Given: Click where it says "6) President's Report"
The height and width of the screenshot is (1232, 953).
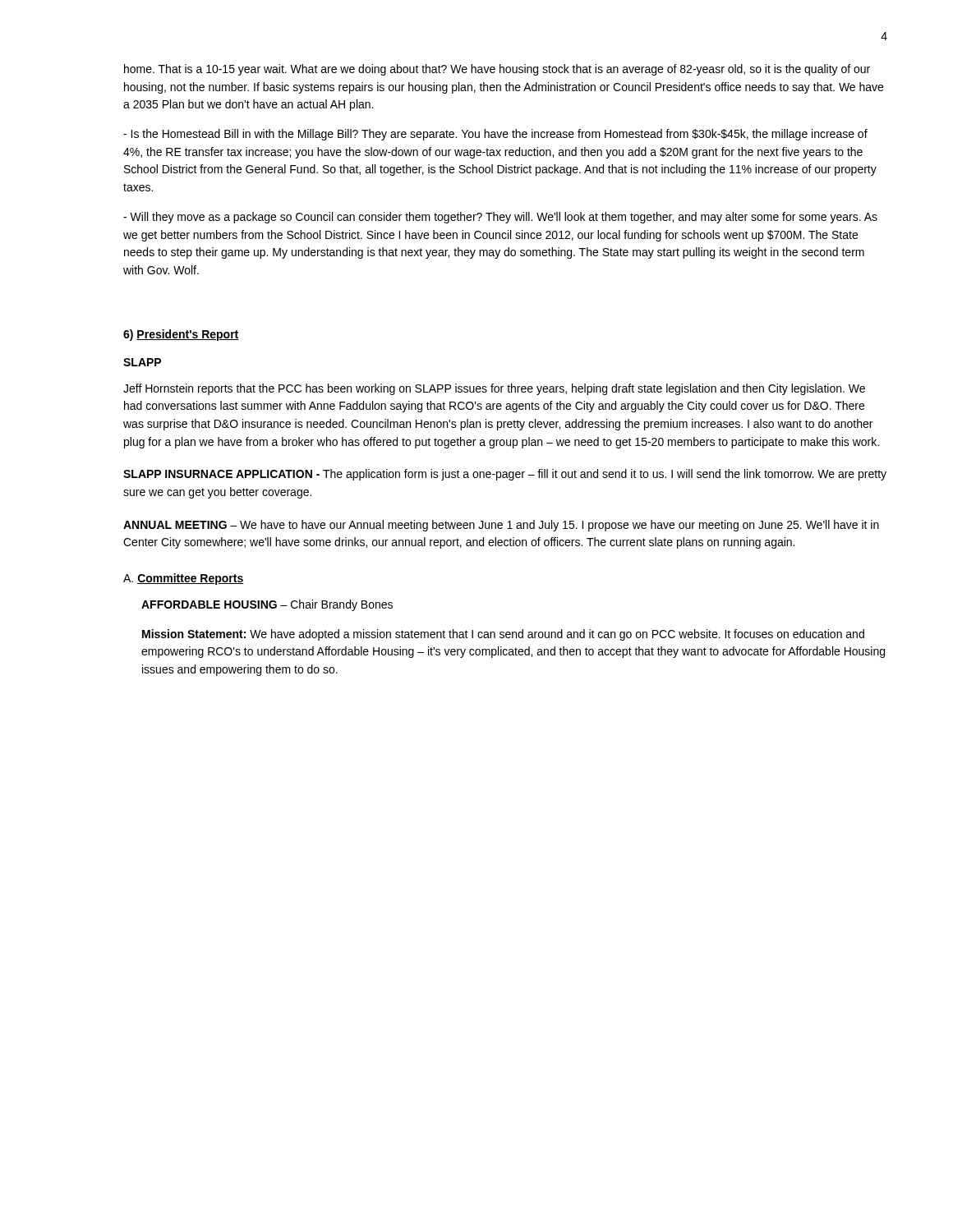Looking at the screenshot, I should (181, 334).
